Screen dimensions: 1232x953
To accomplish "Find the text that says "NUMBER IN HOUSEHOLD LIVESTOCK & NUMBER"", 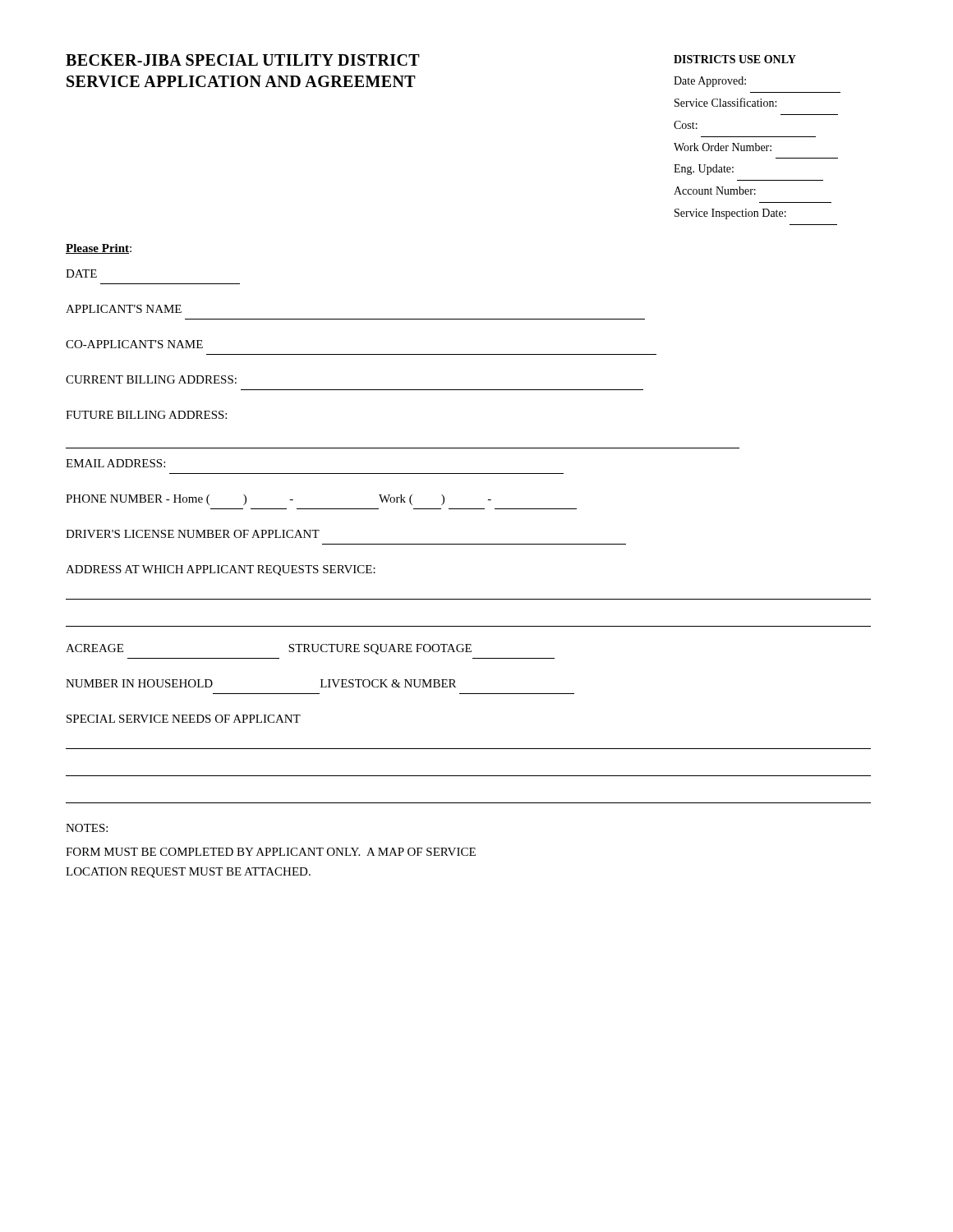I will pos(320,684).
